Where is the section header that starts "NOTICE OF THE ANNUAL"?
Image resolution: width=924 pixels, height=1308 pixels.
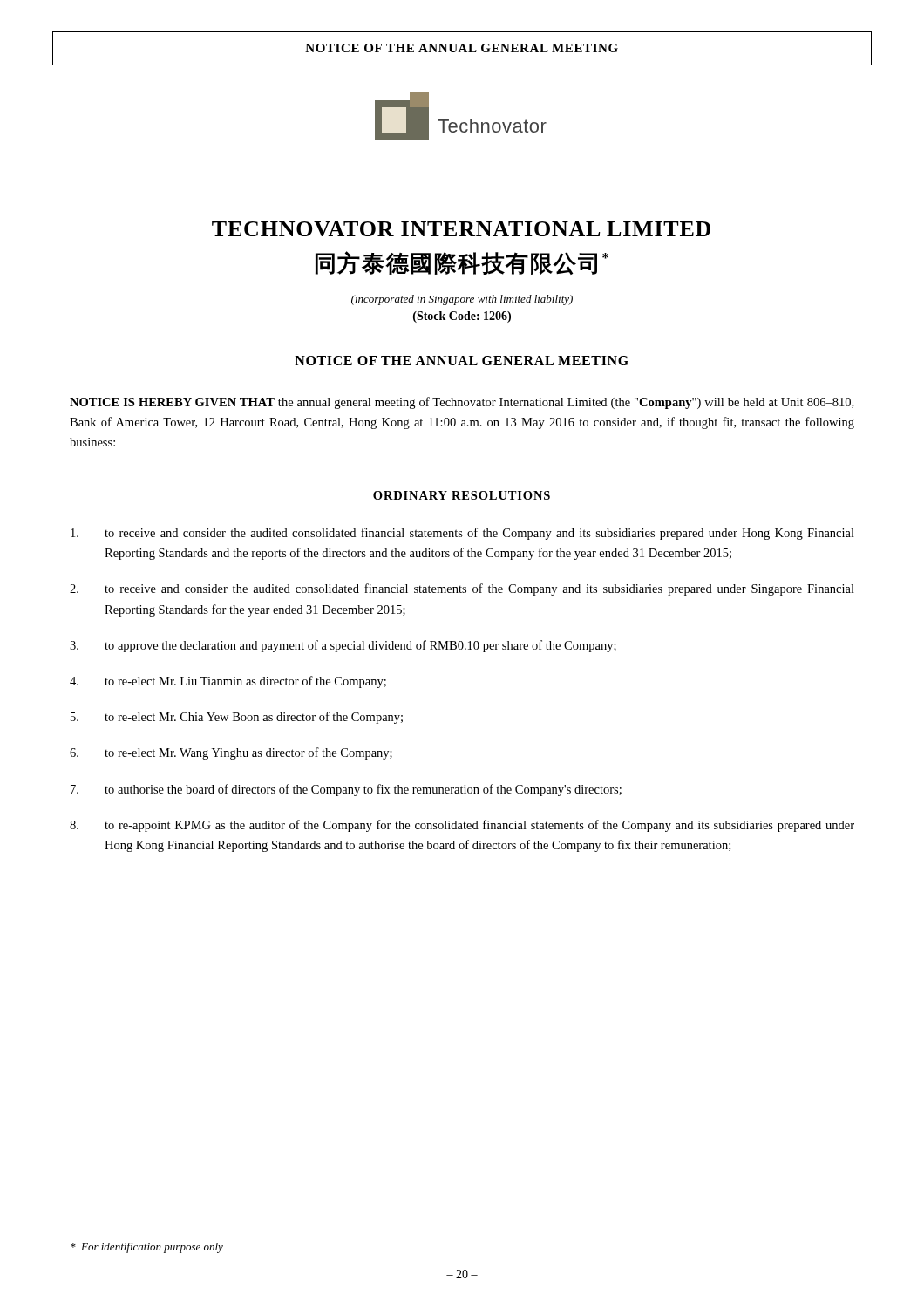pyautogui.click(x=462, y=361)
